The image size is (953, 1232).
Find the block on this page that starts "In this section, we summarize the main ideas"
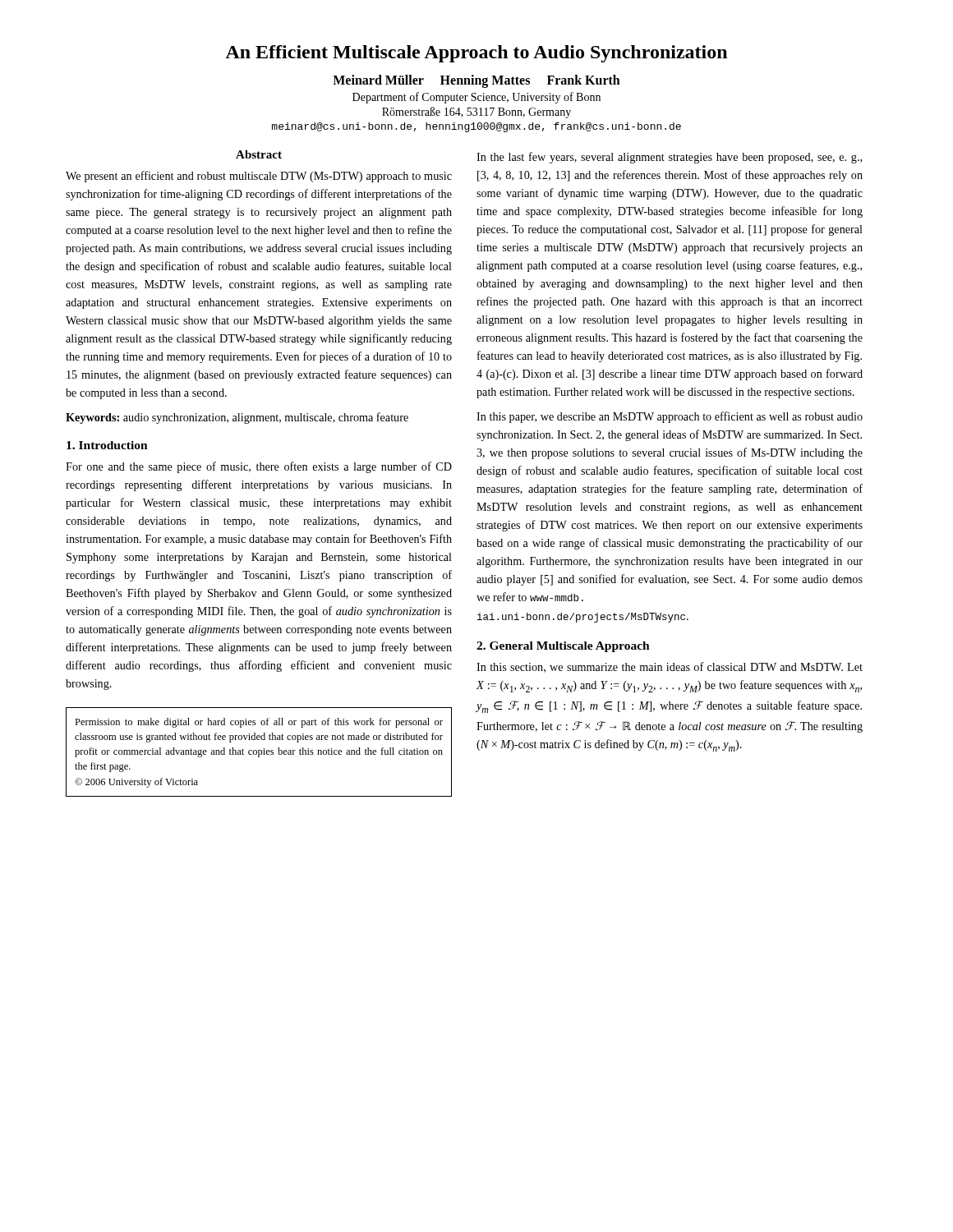click(670, 707)
